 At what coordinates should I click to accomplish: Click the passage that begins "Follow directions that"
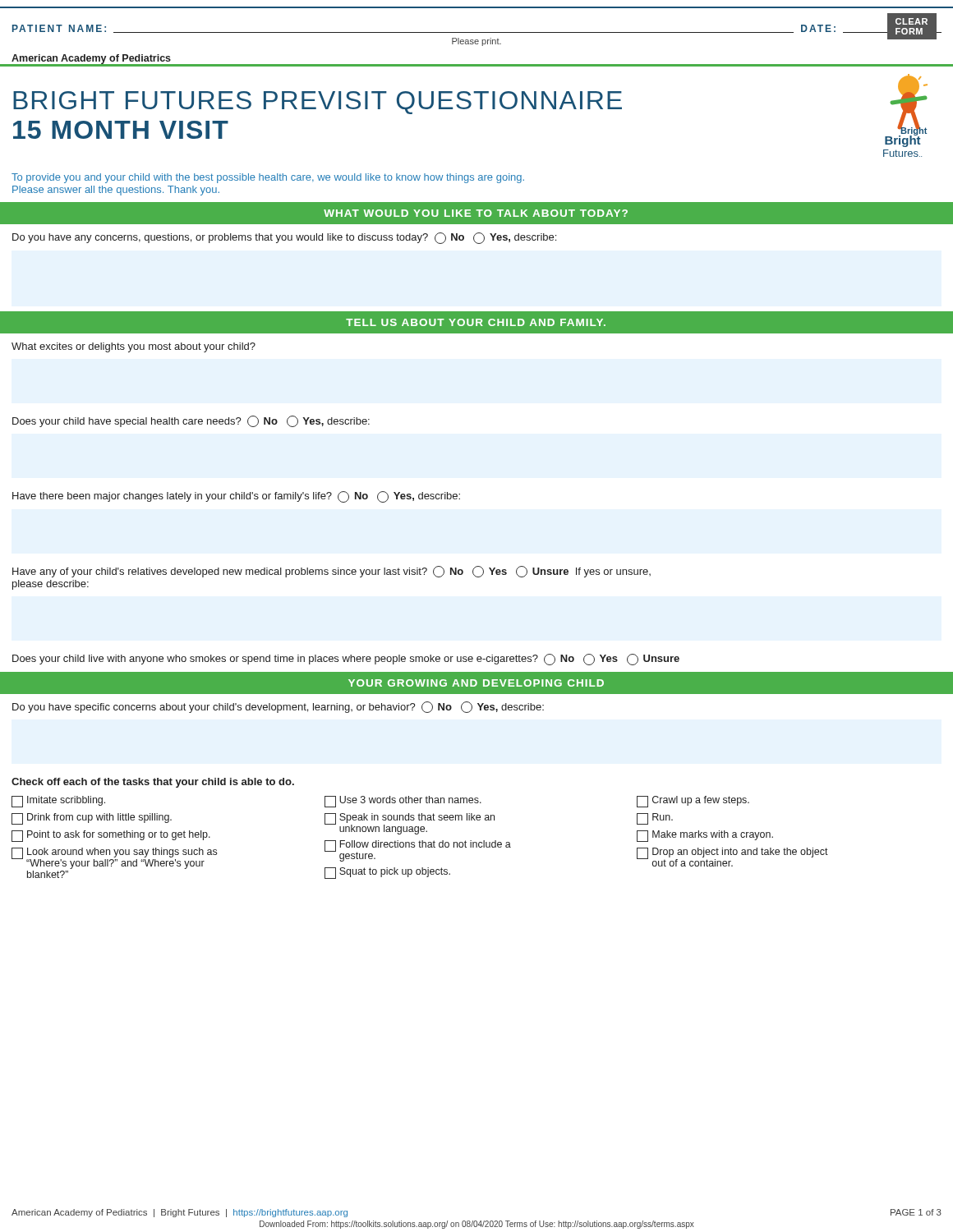418,850
